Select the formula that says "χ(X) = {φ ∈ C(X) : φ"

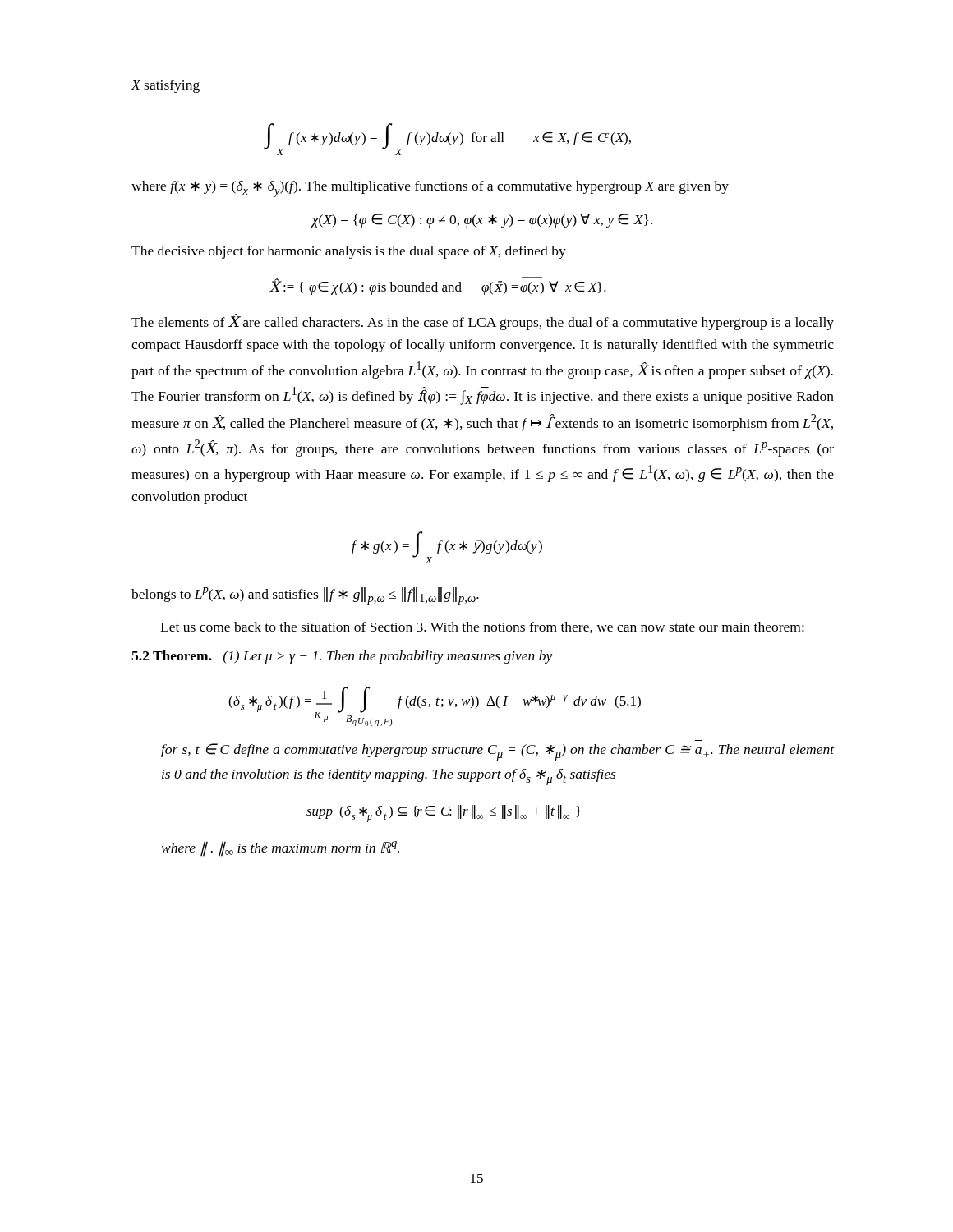pyautogui.click(x=483, y=219)
